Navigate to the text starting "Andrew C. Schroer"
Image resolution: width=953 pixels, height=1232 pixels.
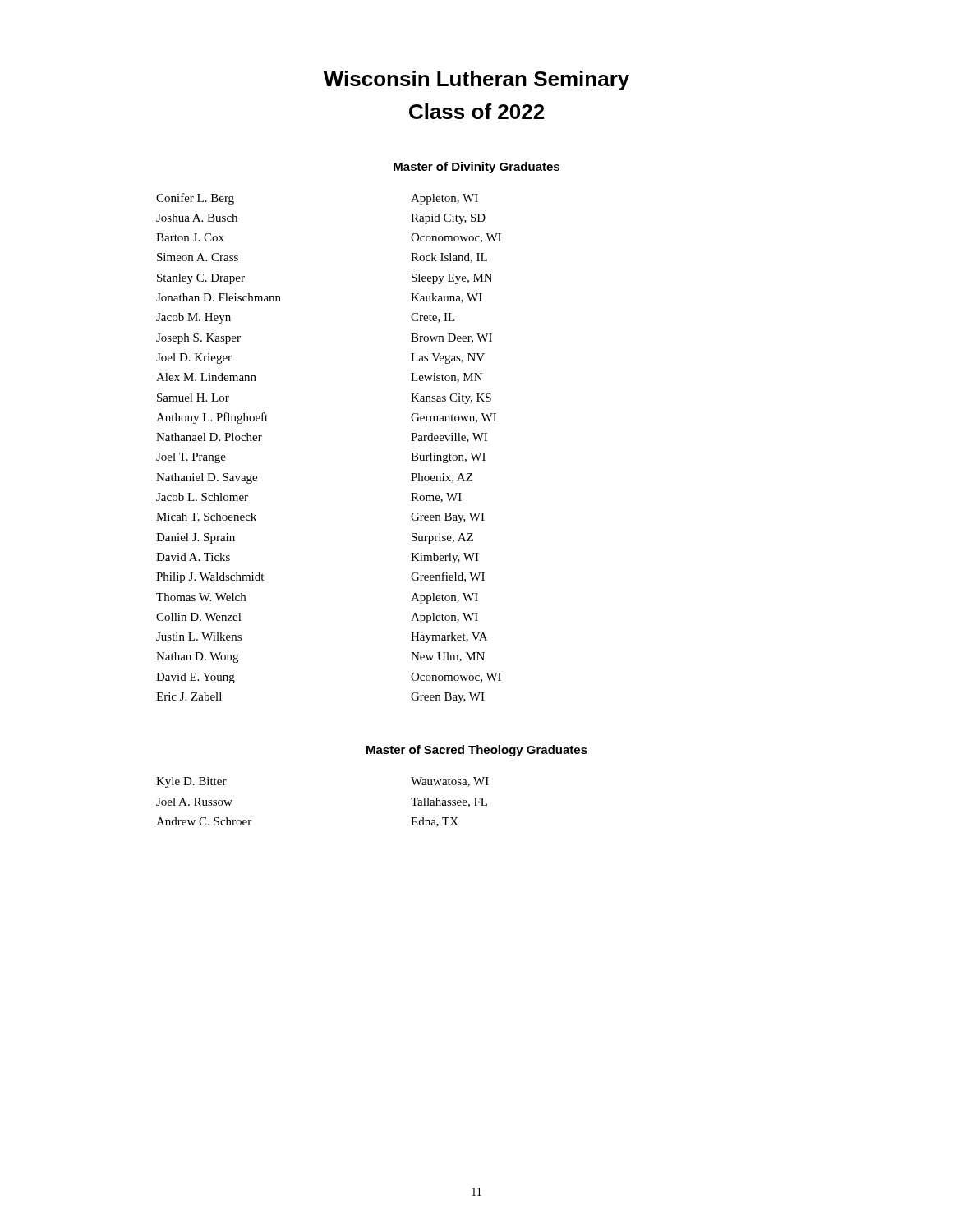(204, 821)
